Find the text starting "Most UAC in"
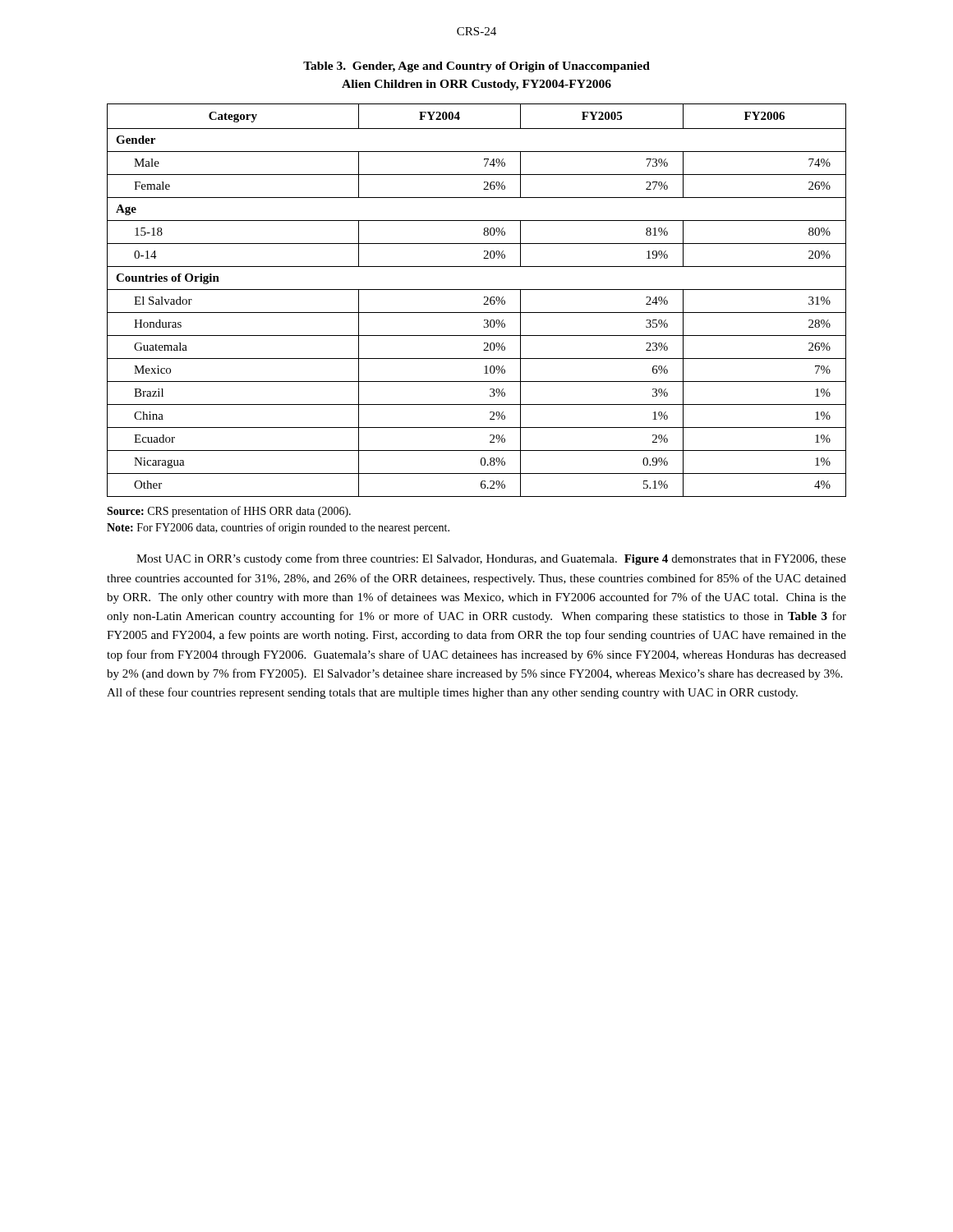 [476, 626]
